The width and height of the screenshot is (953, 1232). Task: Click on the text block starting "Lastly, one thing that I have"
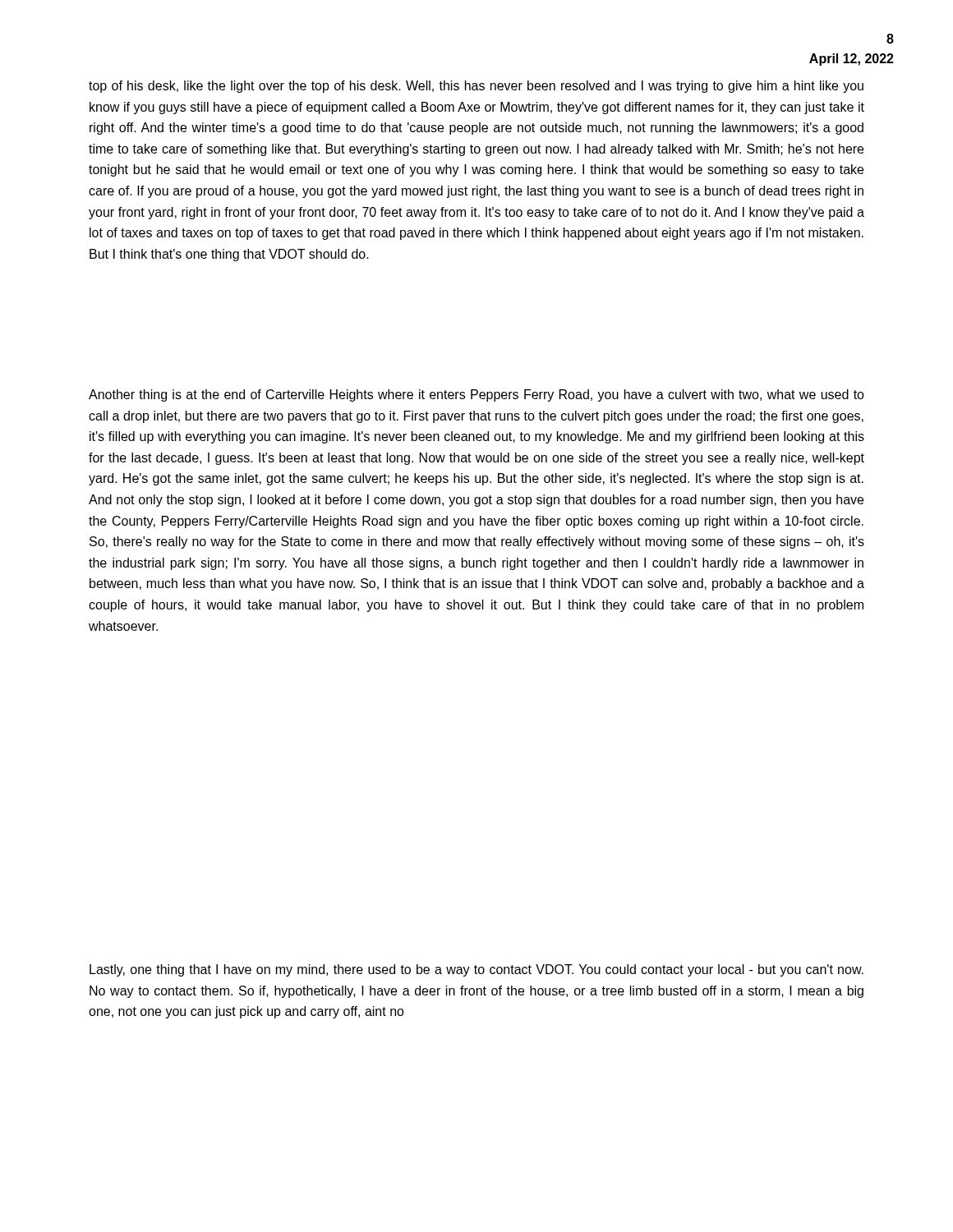click(476, 991)
